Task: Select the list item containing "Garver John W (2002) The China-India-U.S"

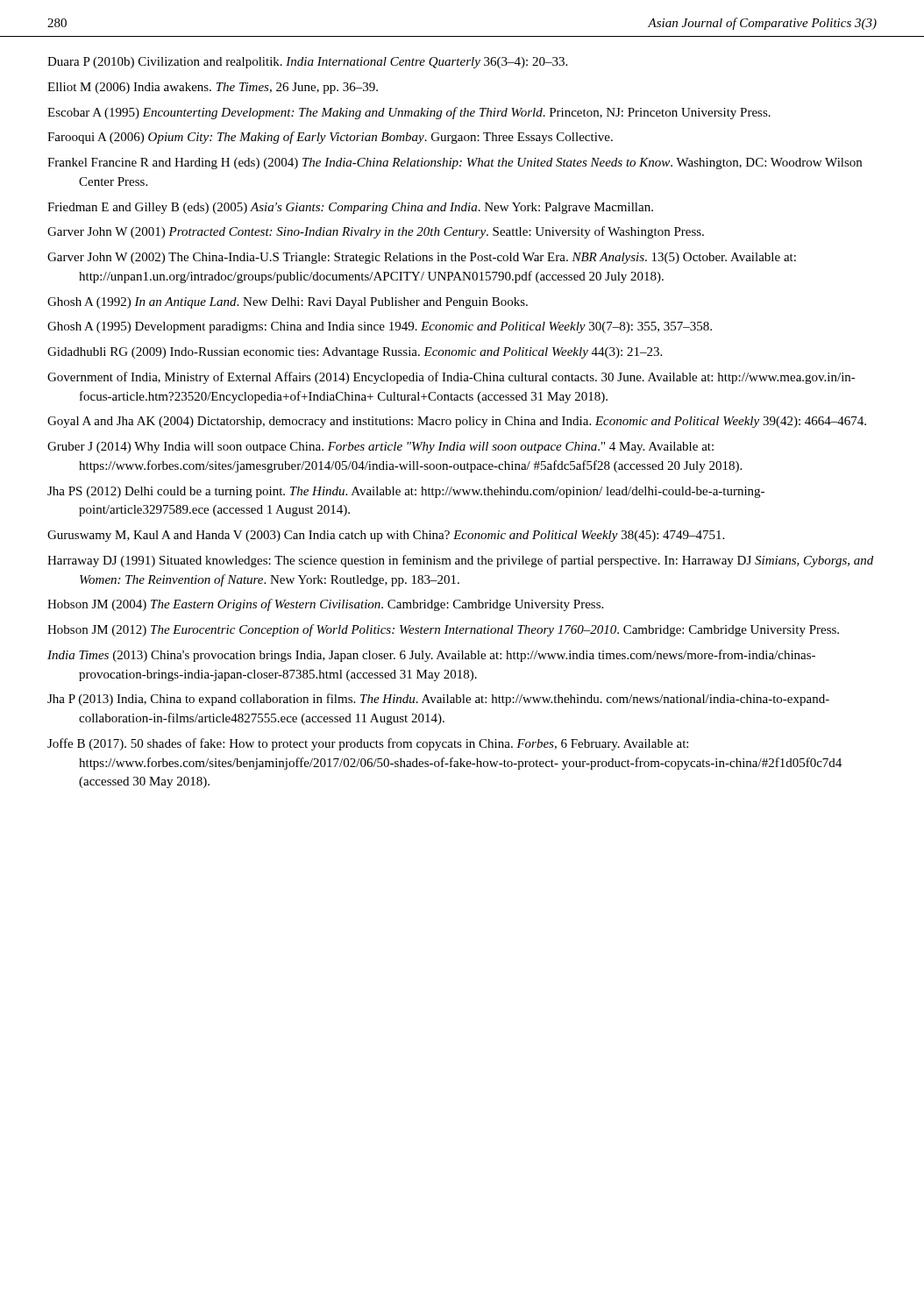Action: point(422,266)
